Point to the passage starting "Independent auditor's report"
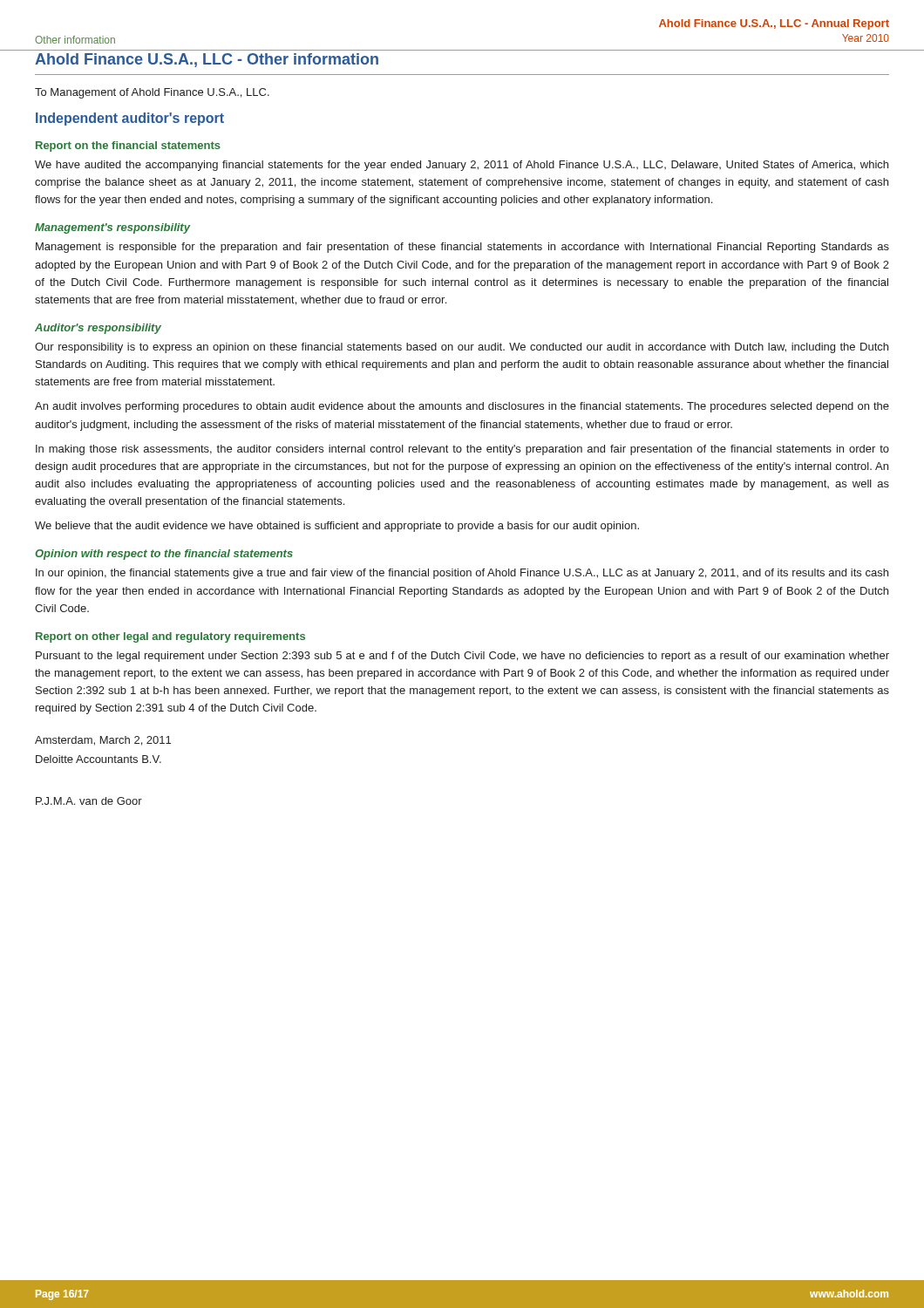 [129, 118]
